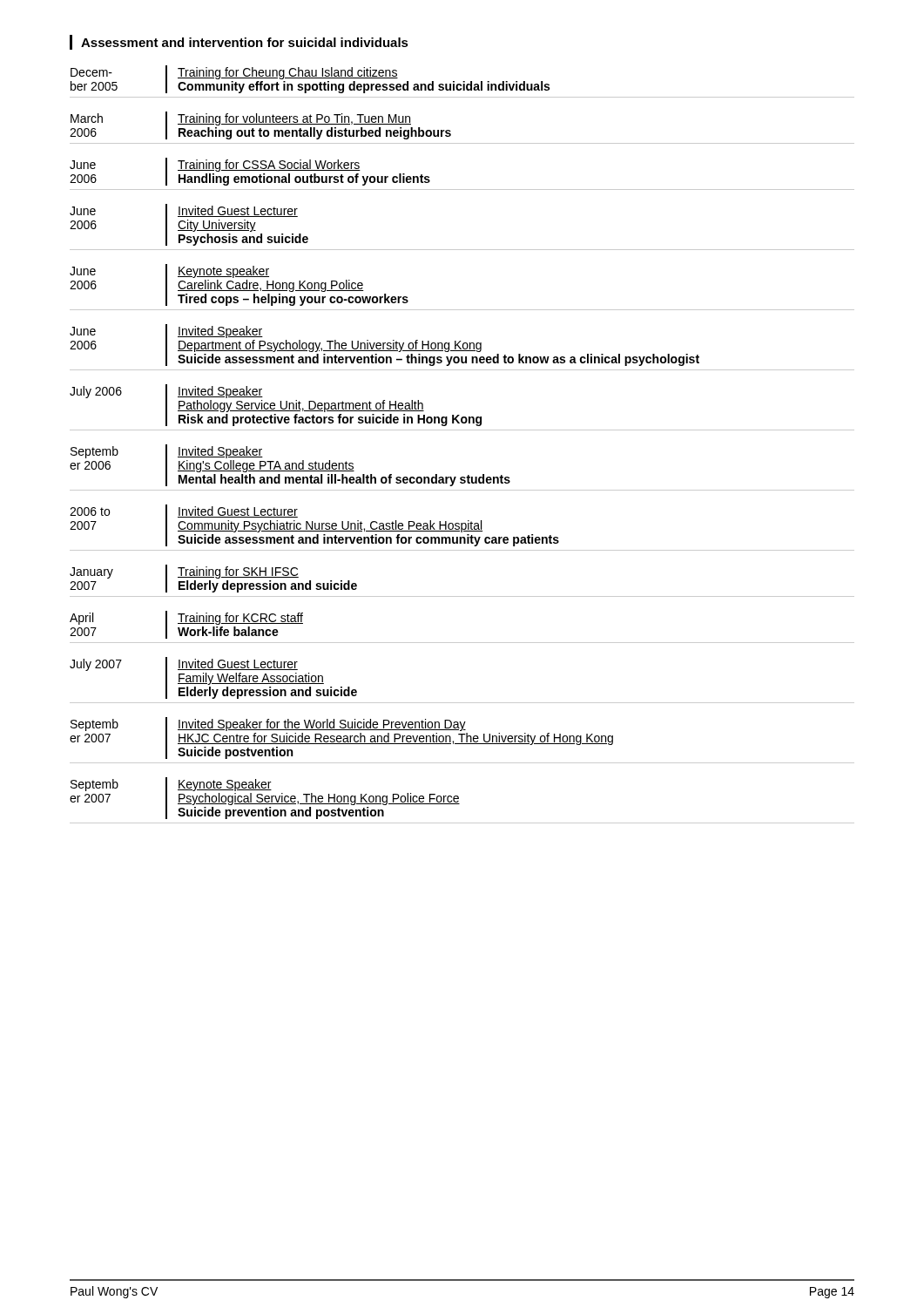
Task: Where is the passage that starts "2006 to2007 Invited Guest Lecturer Community Psychiatric"?
Action: [462, 525]
